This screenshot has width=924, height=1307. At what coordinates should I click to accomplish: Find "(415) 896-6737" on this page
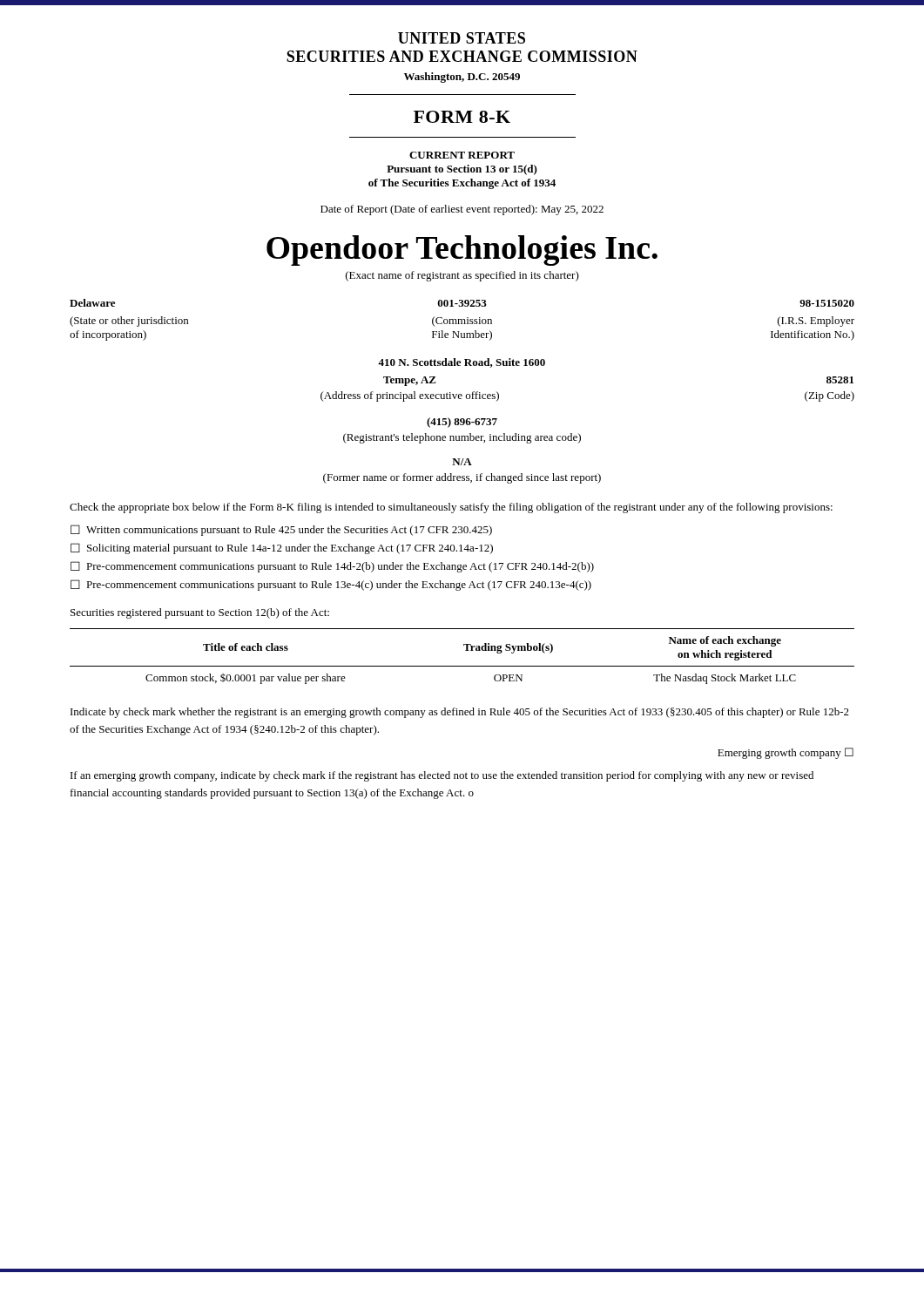462,421
